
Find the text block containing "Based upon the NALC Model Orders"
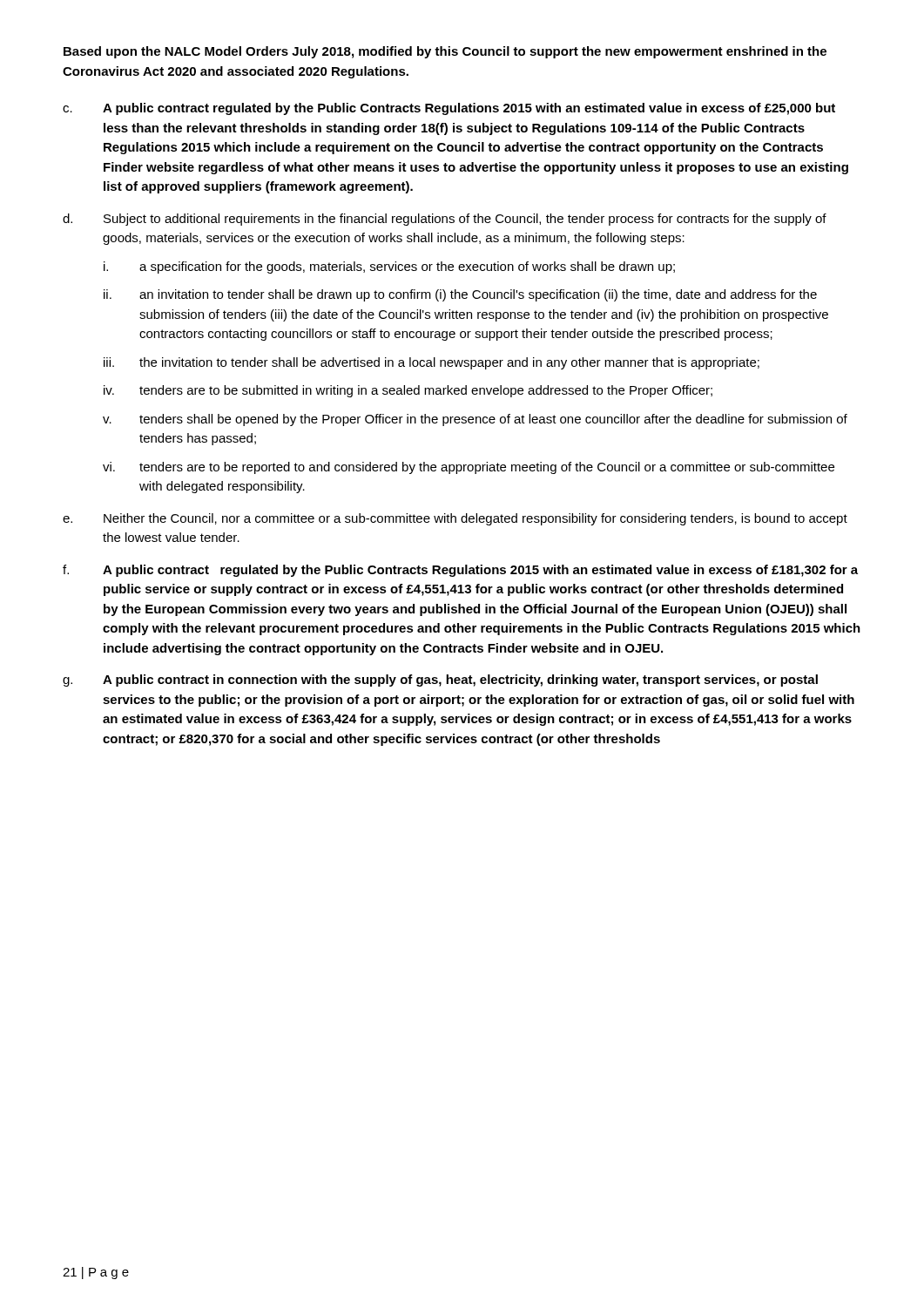pyautogui.click(x=445, y=61)
